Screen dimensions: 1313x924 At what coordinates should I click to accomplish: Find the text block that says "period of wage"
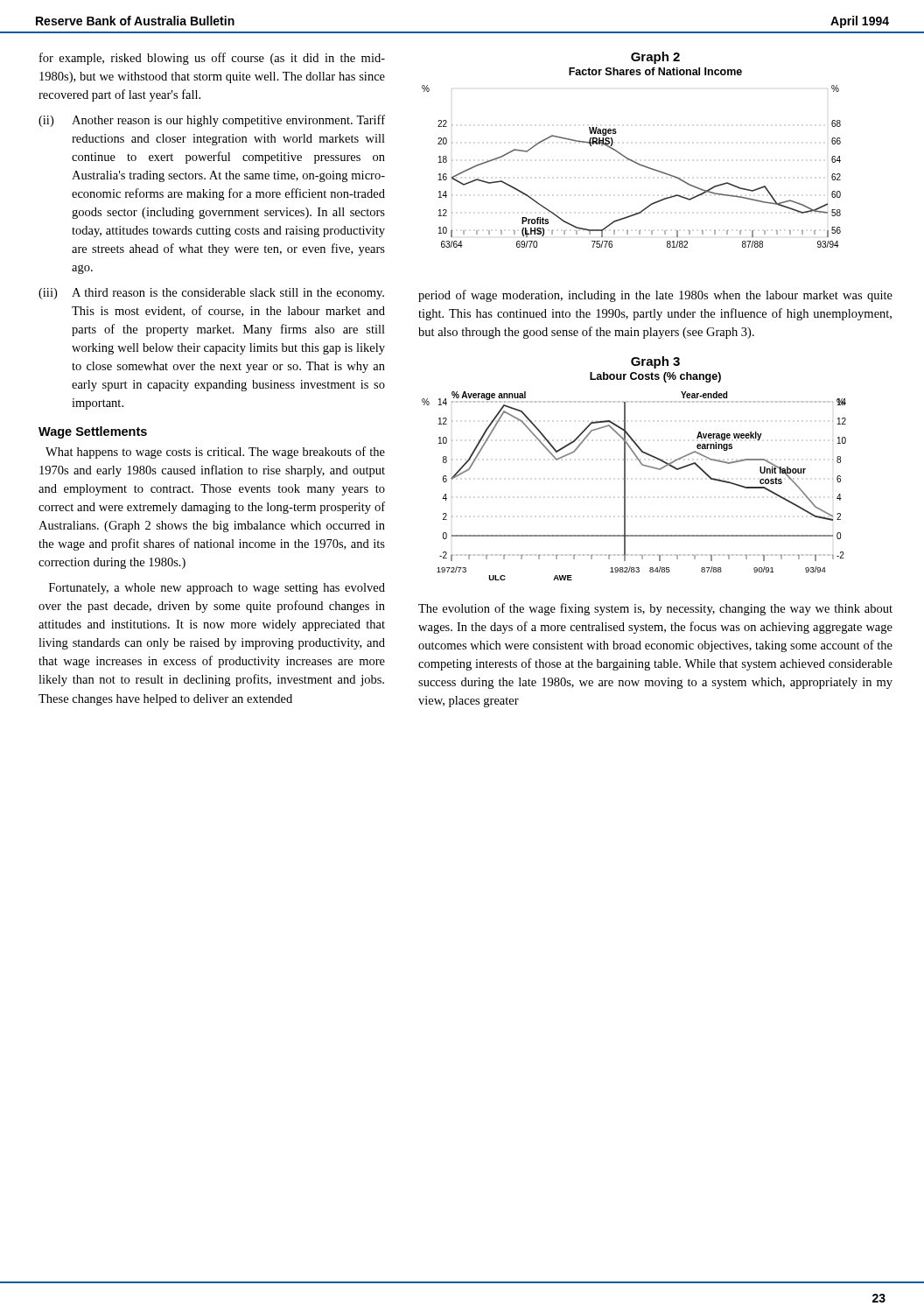[x=655, y=313]
